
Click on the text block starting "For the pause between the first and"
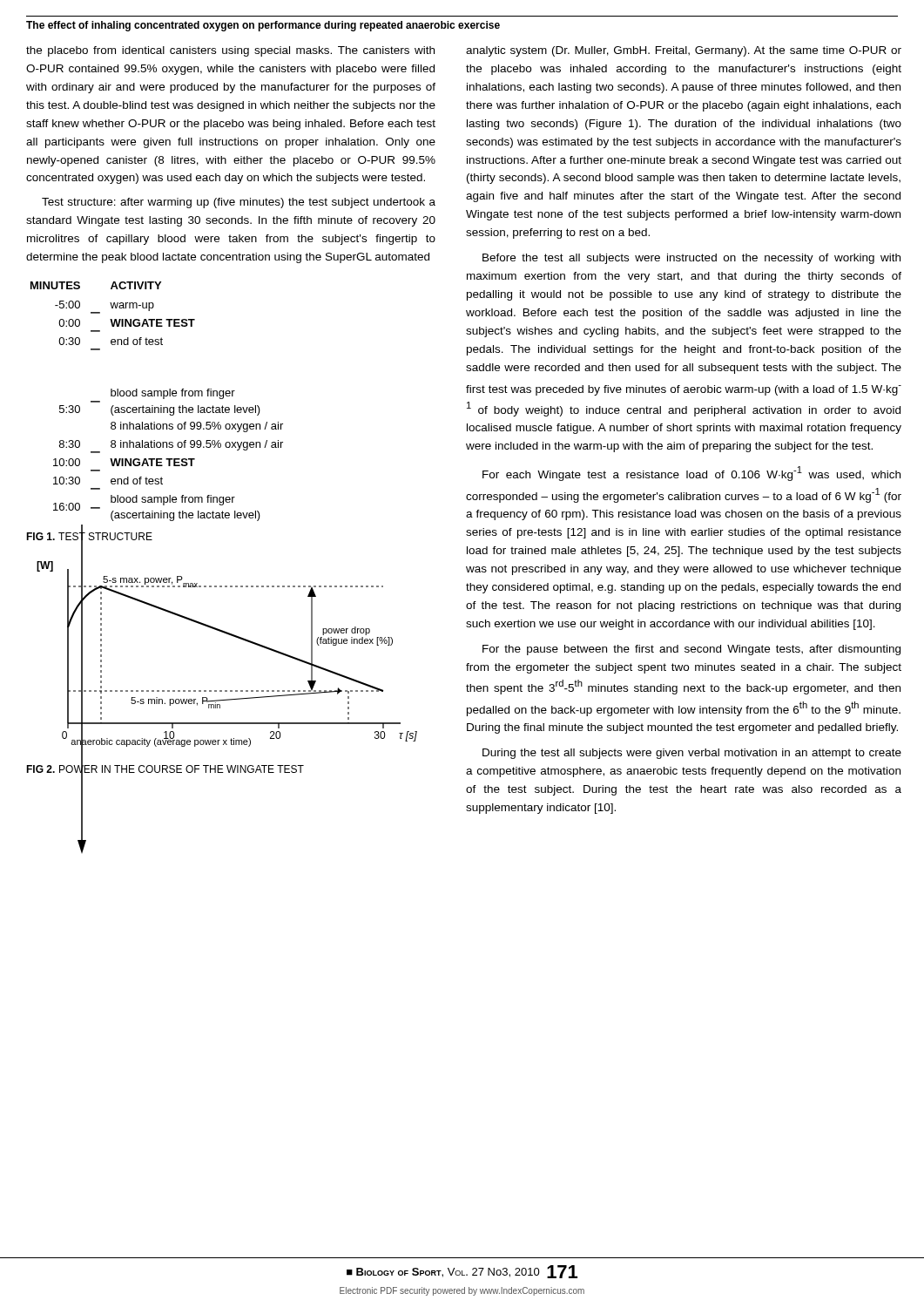[684, 689]
